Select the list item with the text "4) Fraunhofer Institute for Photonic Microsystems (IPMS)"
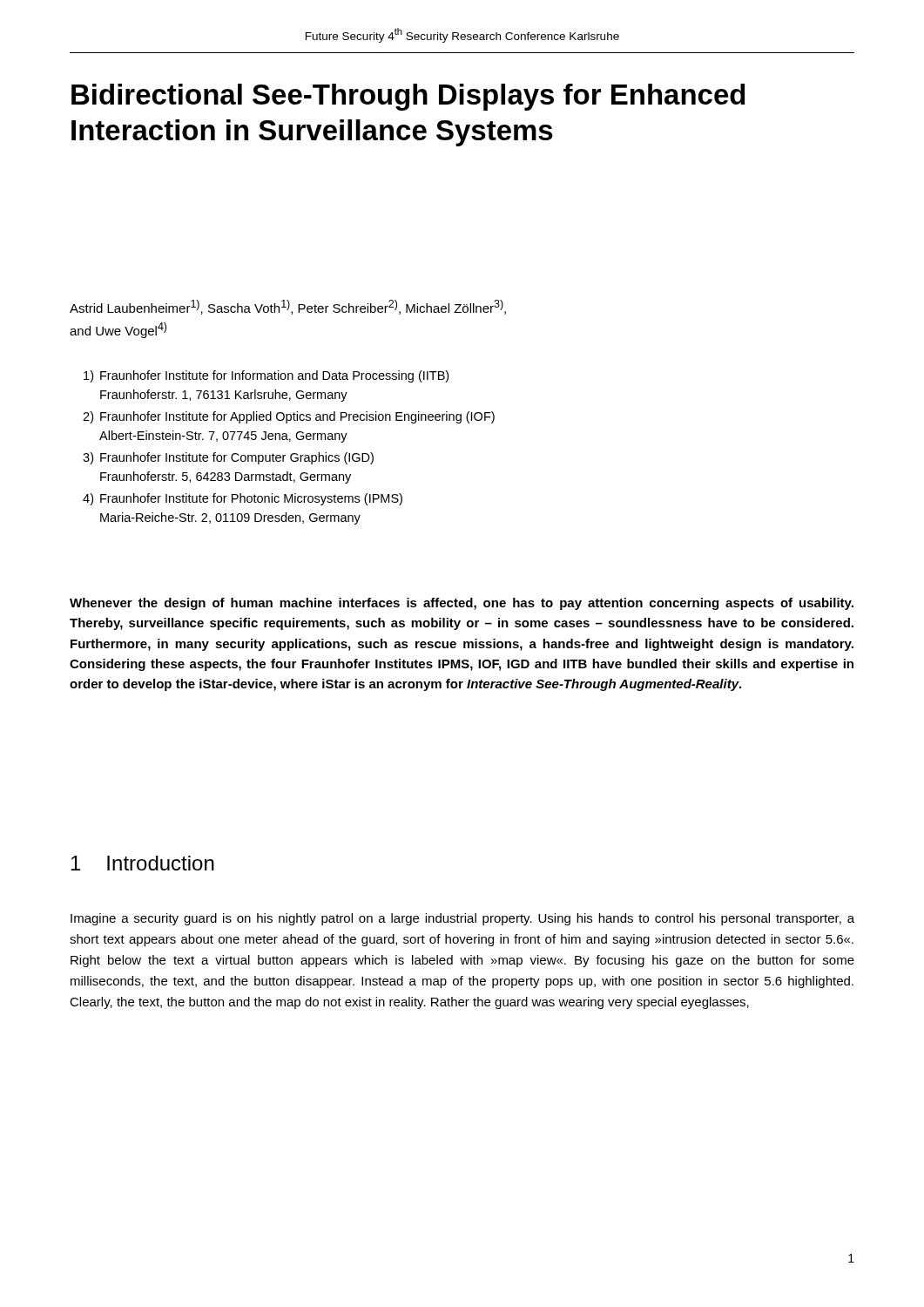Image resolution: width=924 pixels, height=1307 pixels. pyautogui.click(x=243, y=499)
